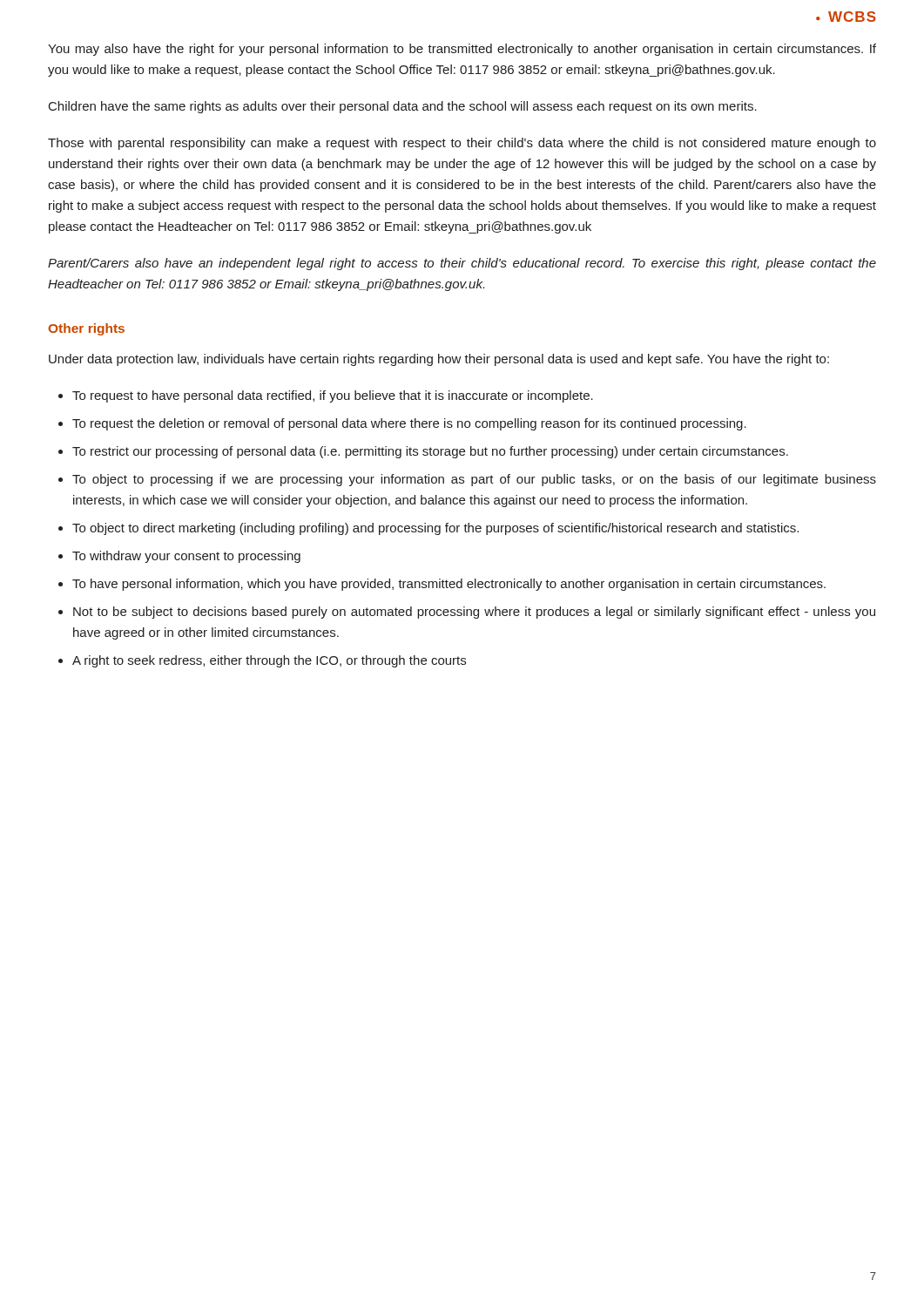Viewport: 924px width, 1307px height.
Task: Select the text block starting "A right to seek"
Action: (x=474, y=660)
